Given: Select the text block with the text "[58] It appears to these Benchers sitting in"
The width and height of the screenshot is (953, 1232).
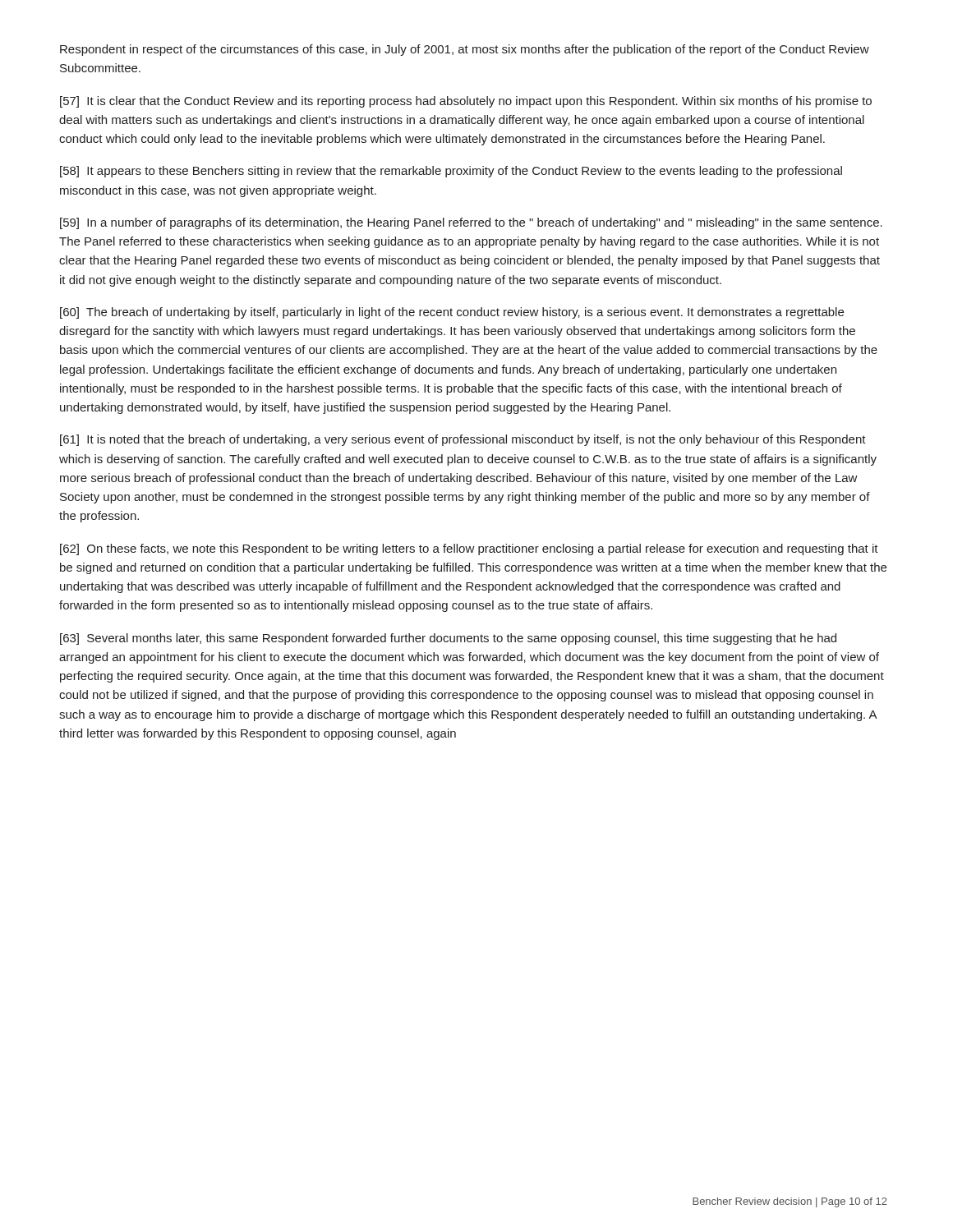Looking at the screenshot, I should coord(451,180).
